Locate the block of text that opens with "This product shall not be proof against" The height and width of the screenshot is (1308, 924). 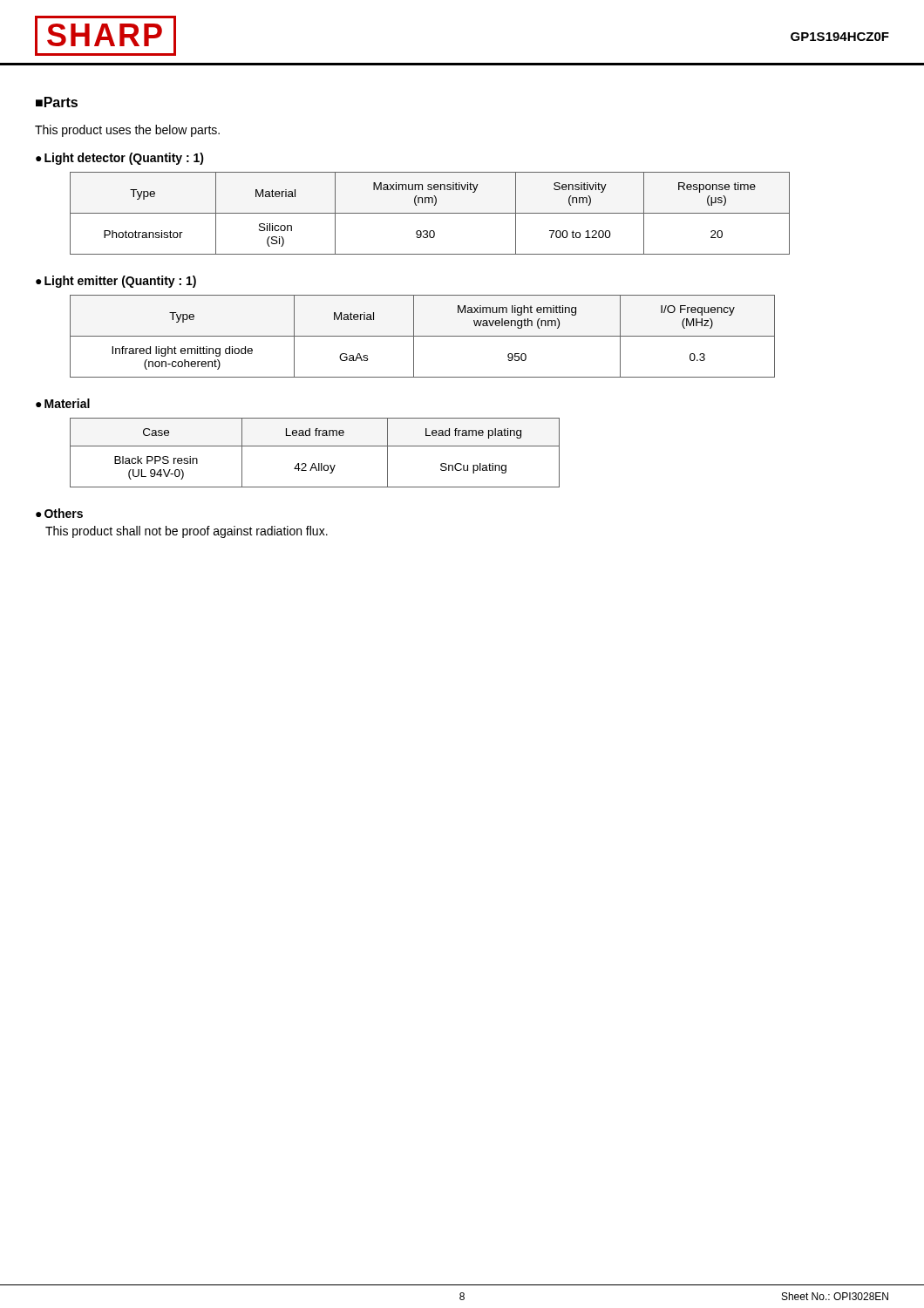click(187, 531)
